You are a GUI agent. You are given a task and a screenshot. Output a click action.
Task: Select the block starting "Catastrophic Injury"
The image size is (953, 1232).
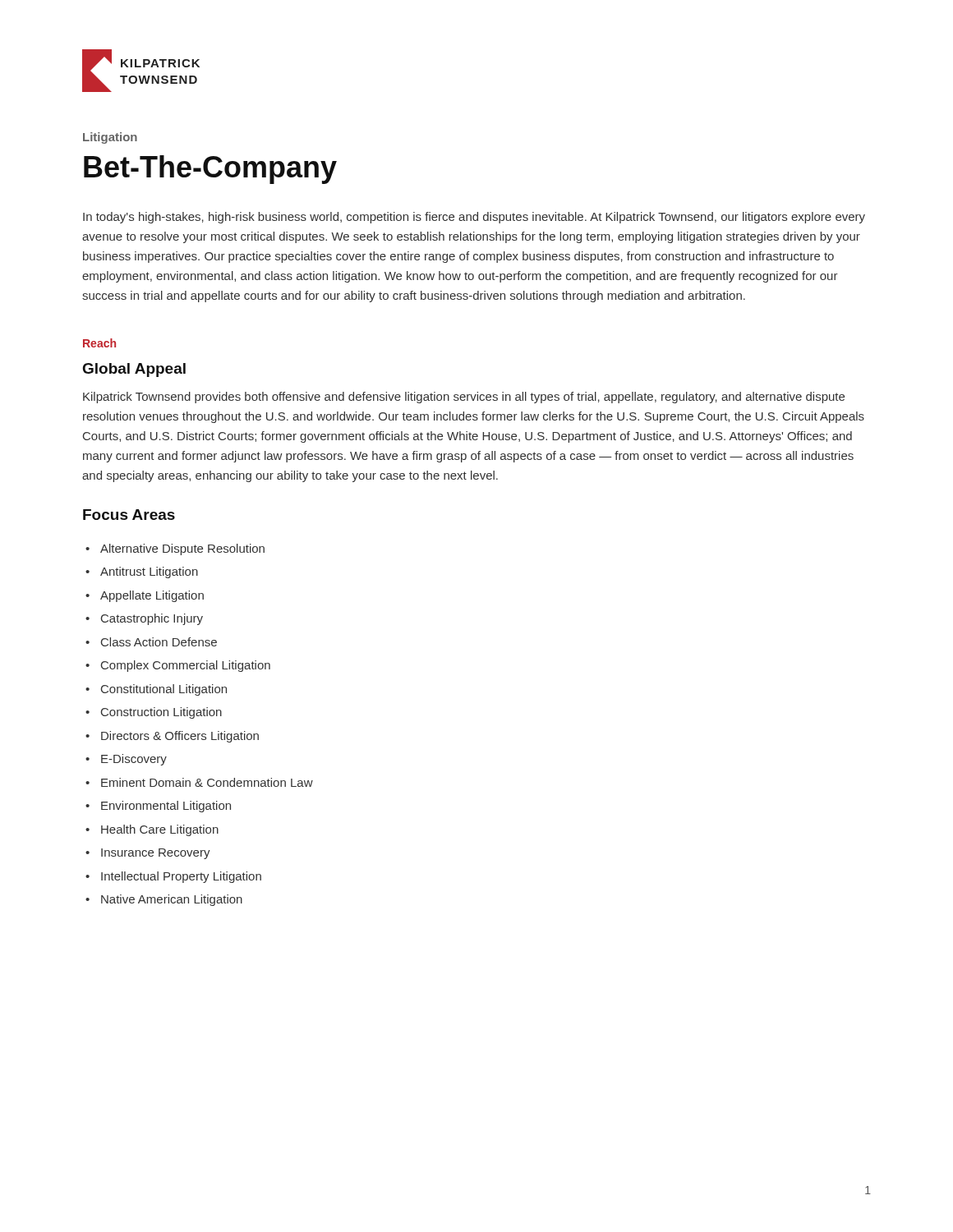152,618
